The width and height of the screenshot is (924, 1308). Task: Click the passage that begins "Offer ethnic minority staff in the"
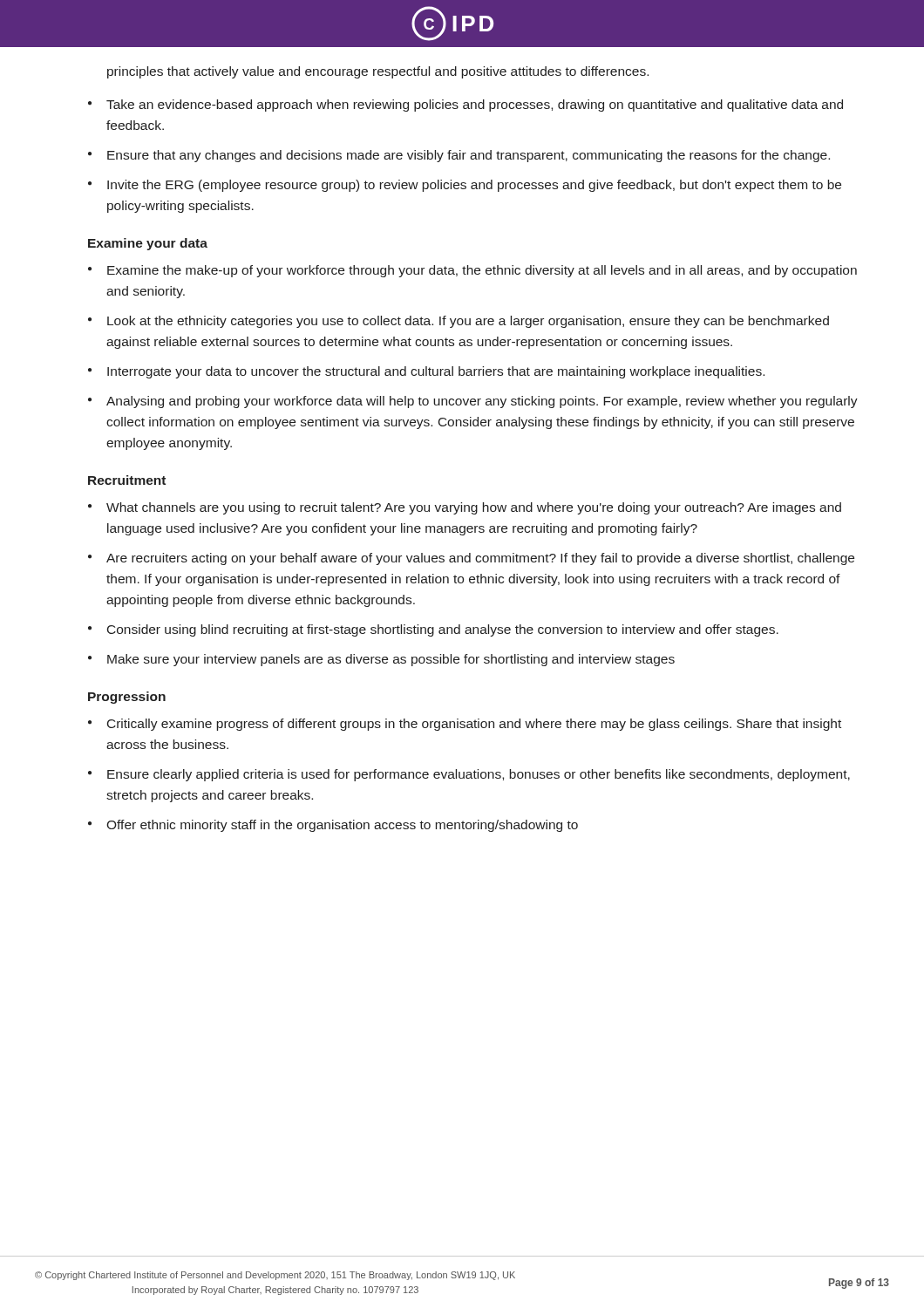pos(342,825)
